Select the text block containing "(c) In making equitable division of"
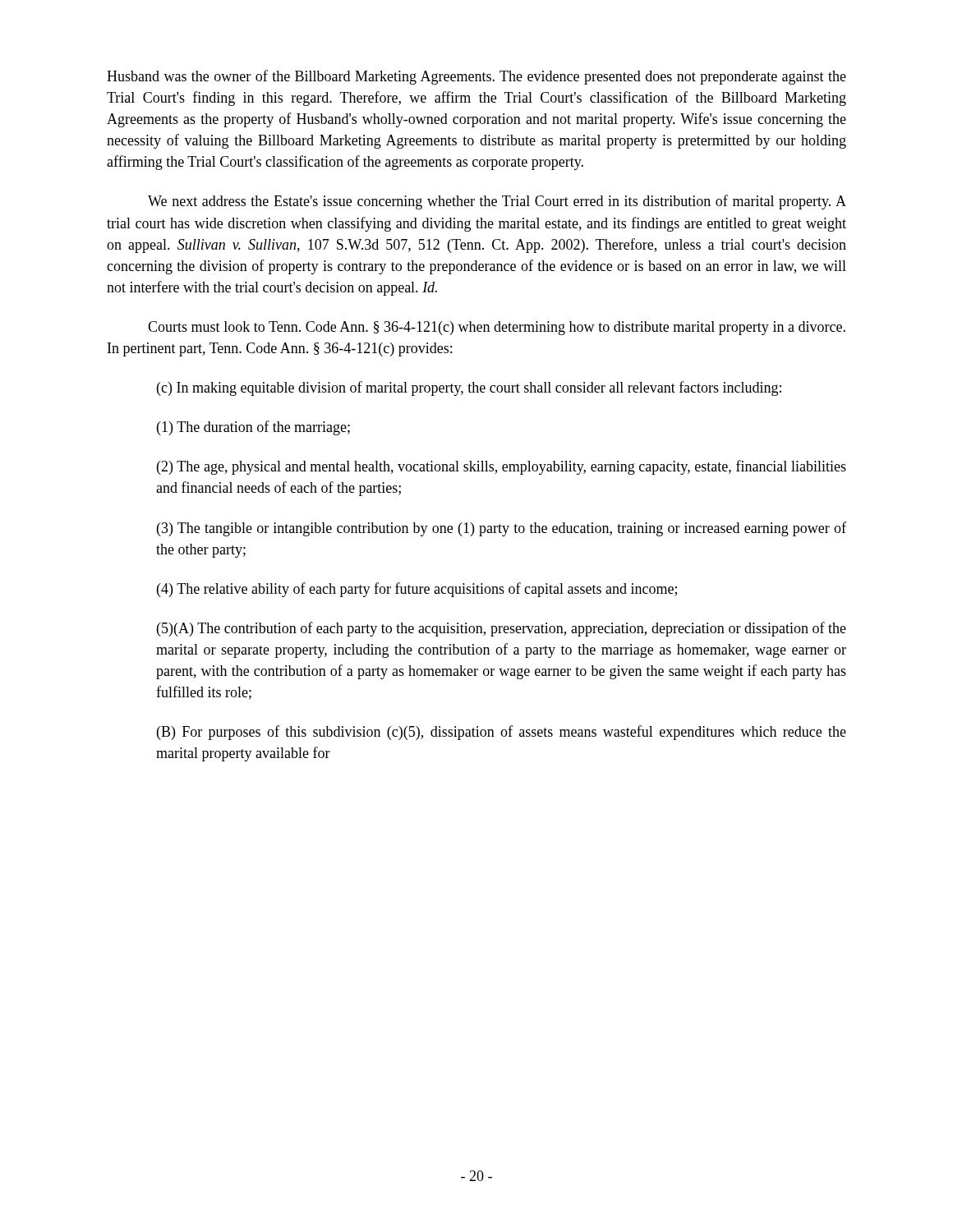Screen dimensions: 1232x953 coord(469,388)
